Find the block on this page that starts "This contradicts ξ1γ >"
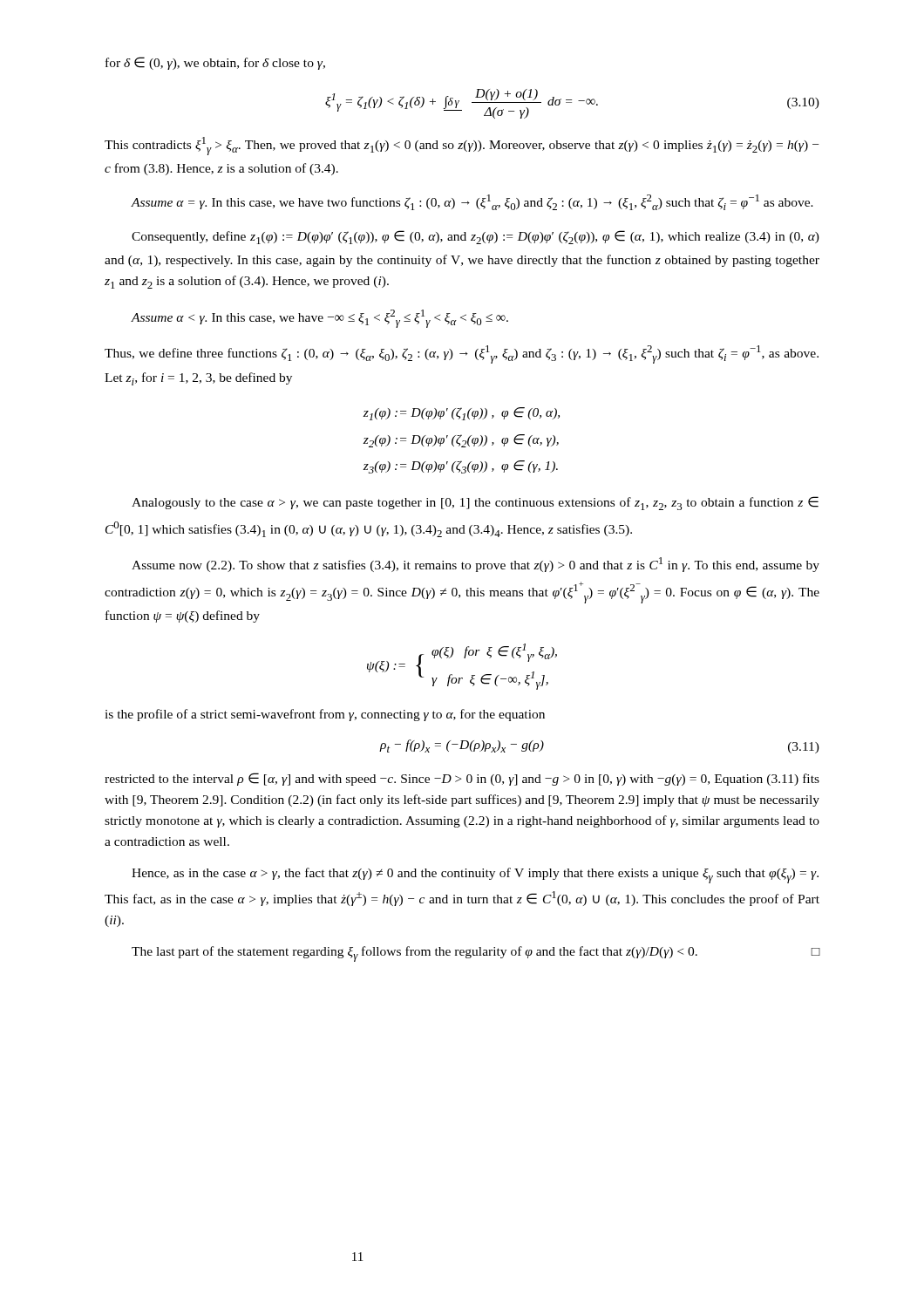The width and height of the screenshot is (924, 1308). click(462, 155)
